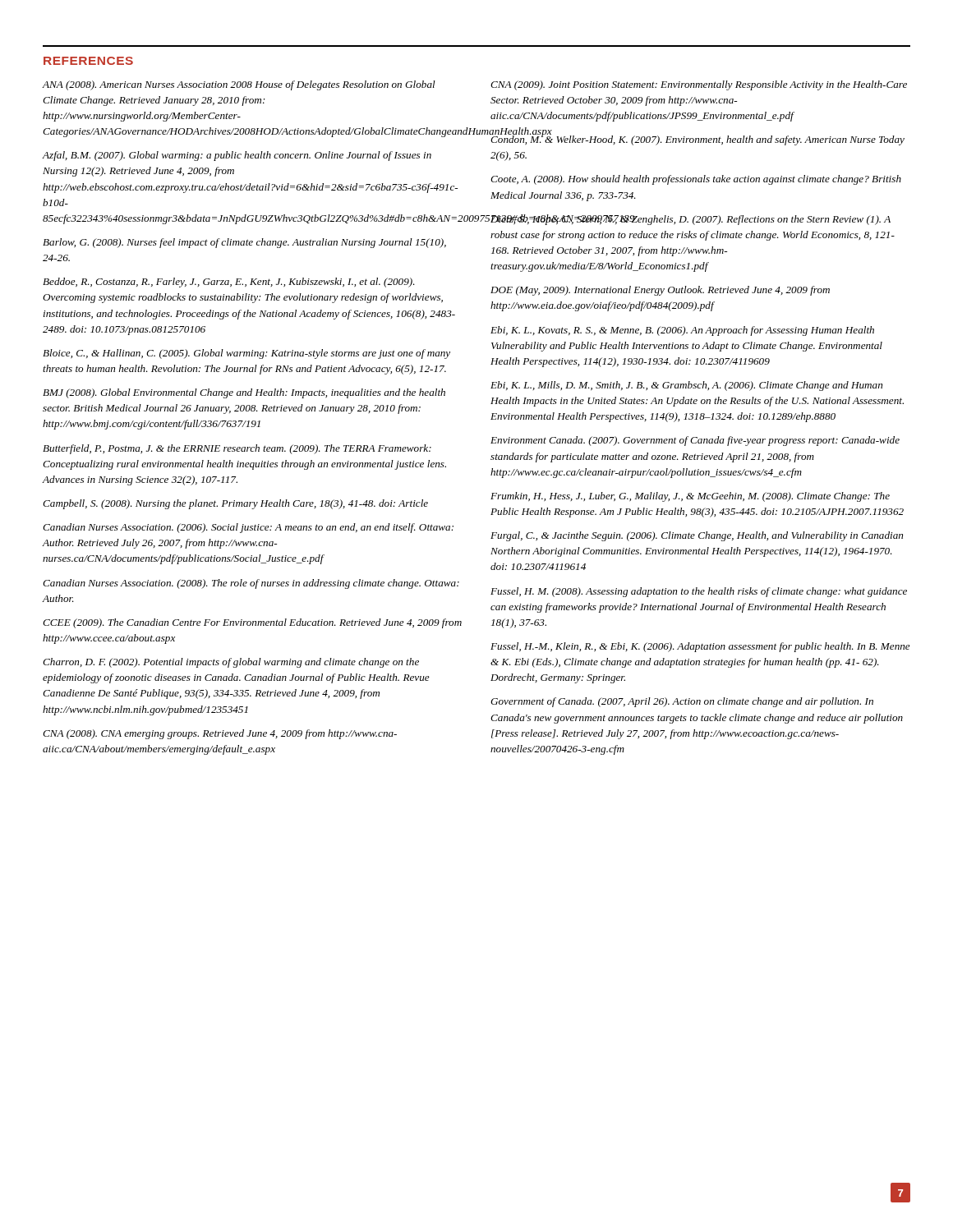The image size is (953, 1232).
Task: Click on the list item containing "CCEE (2009). The"
Action: click(x=252, y=630)
